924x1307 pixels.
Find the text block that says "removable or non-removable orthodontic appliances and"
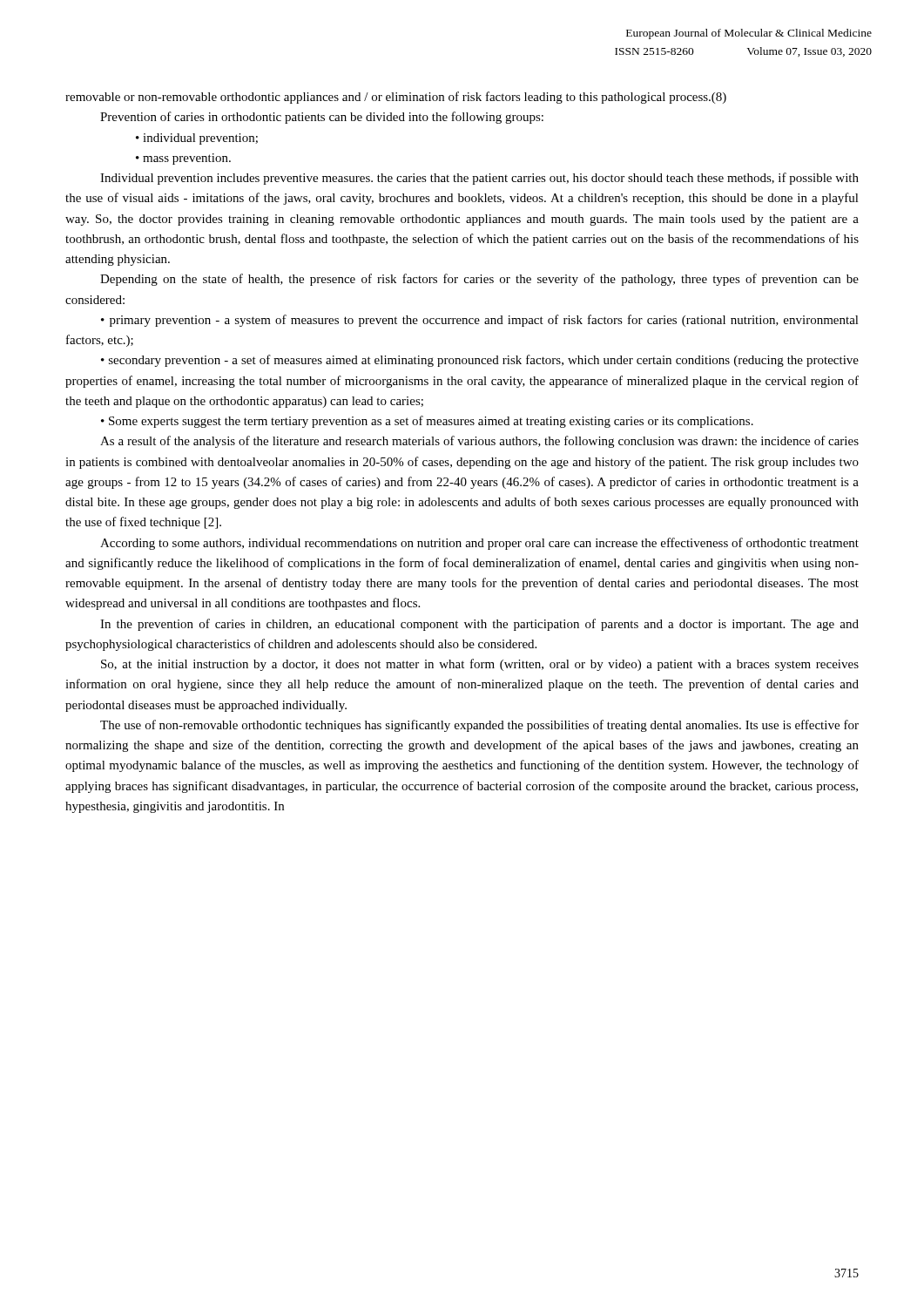[x=462, y=97]
